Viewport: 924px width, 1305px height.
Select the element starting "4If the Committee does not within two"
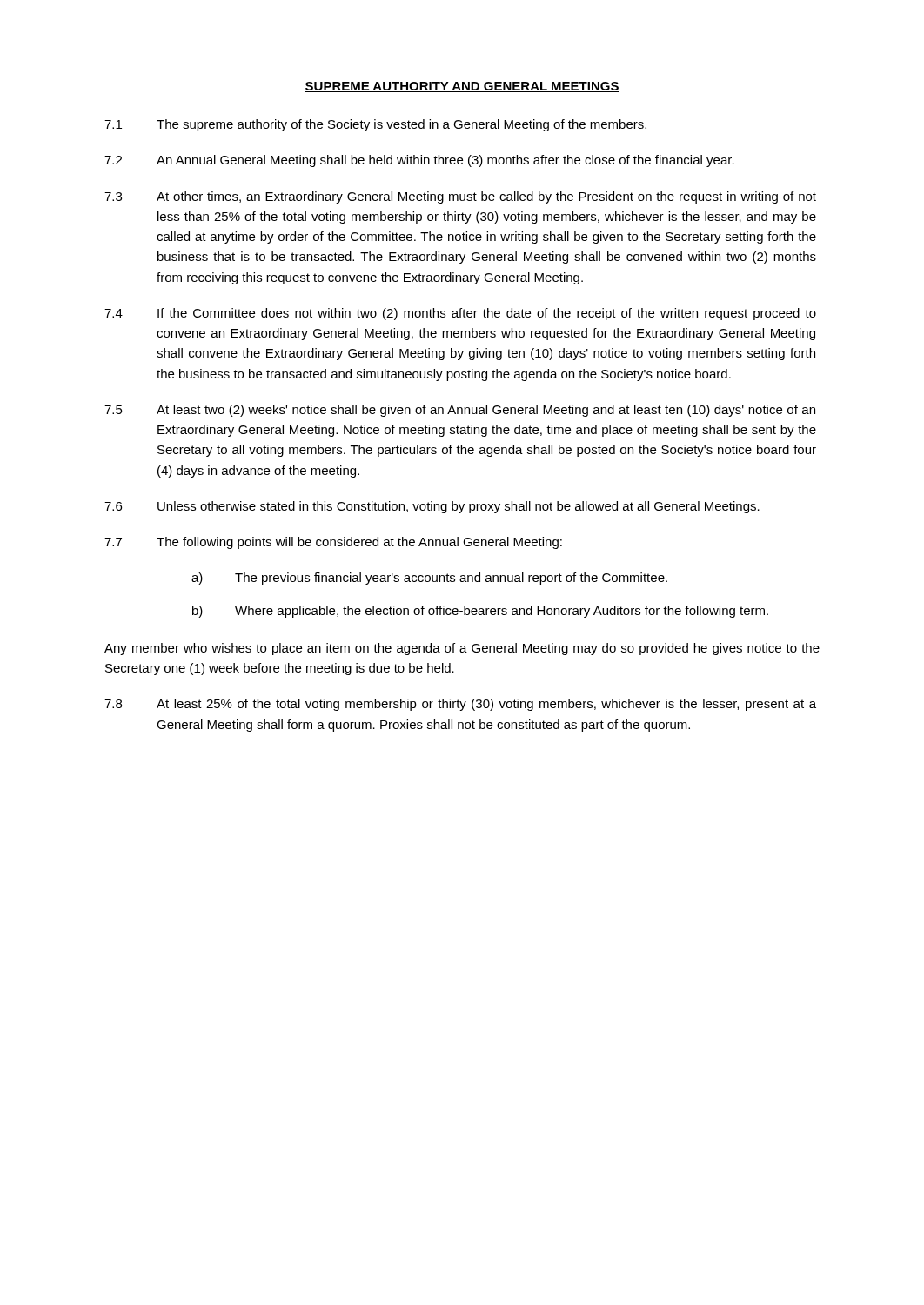[x=460, y=343]
